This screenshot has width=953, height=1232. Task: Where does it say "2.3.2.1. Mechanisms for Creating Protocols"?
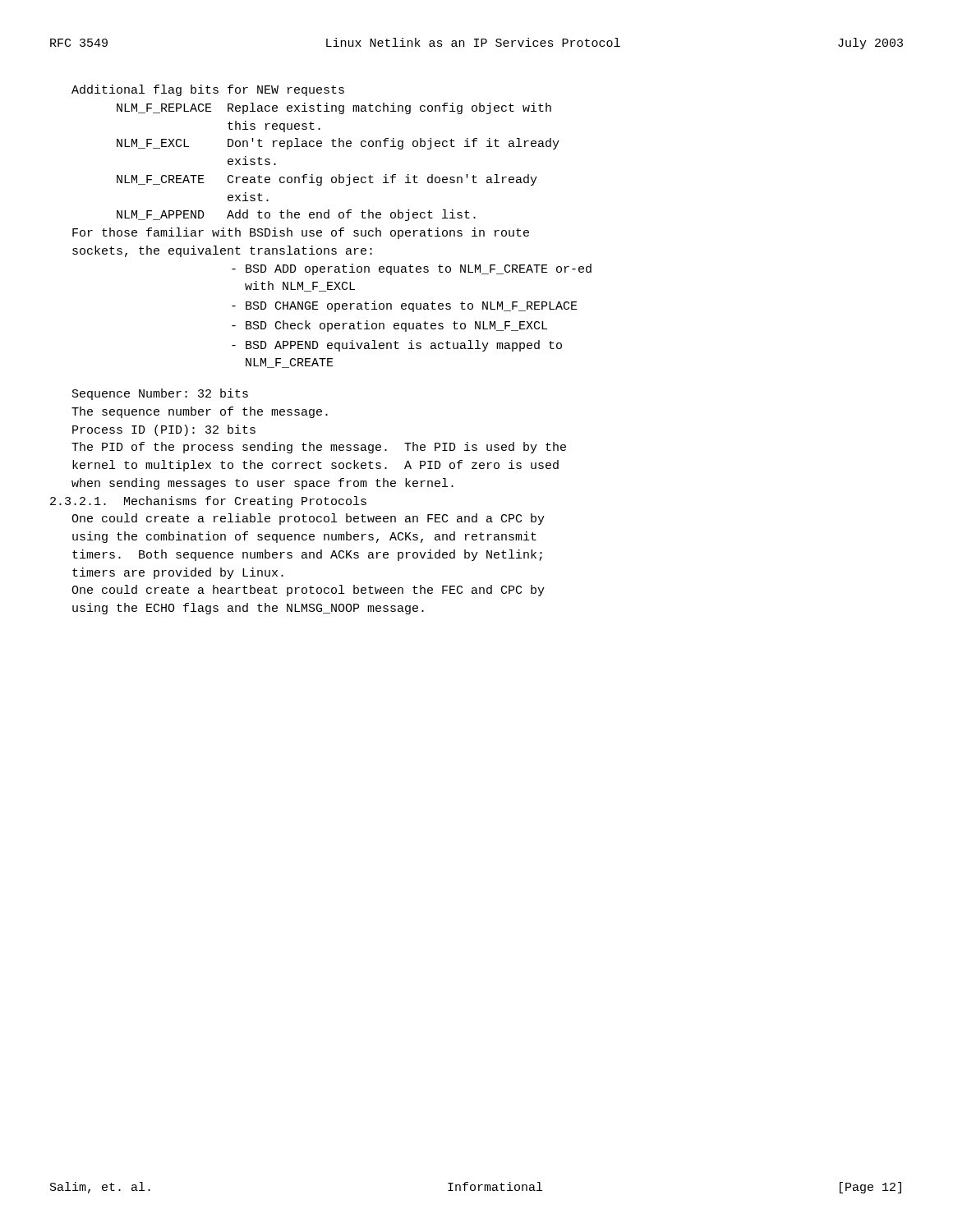pos(476,502)
